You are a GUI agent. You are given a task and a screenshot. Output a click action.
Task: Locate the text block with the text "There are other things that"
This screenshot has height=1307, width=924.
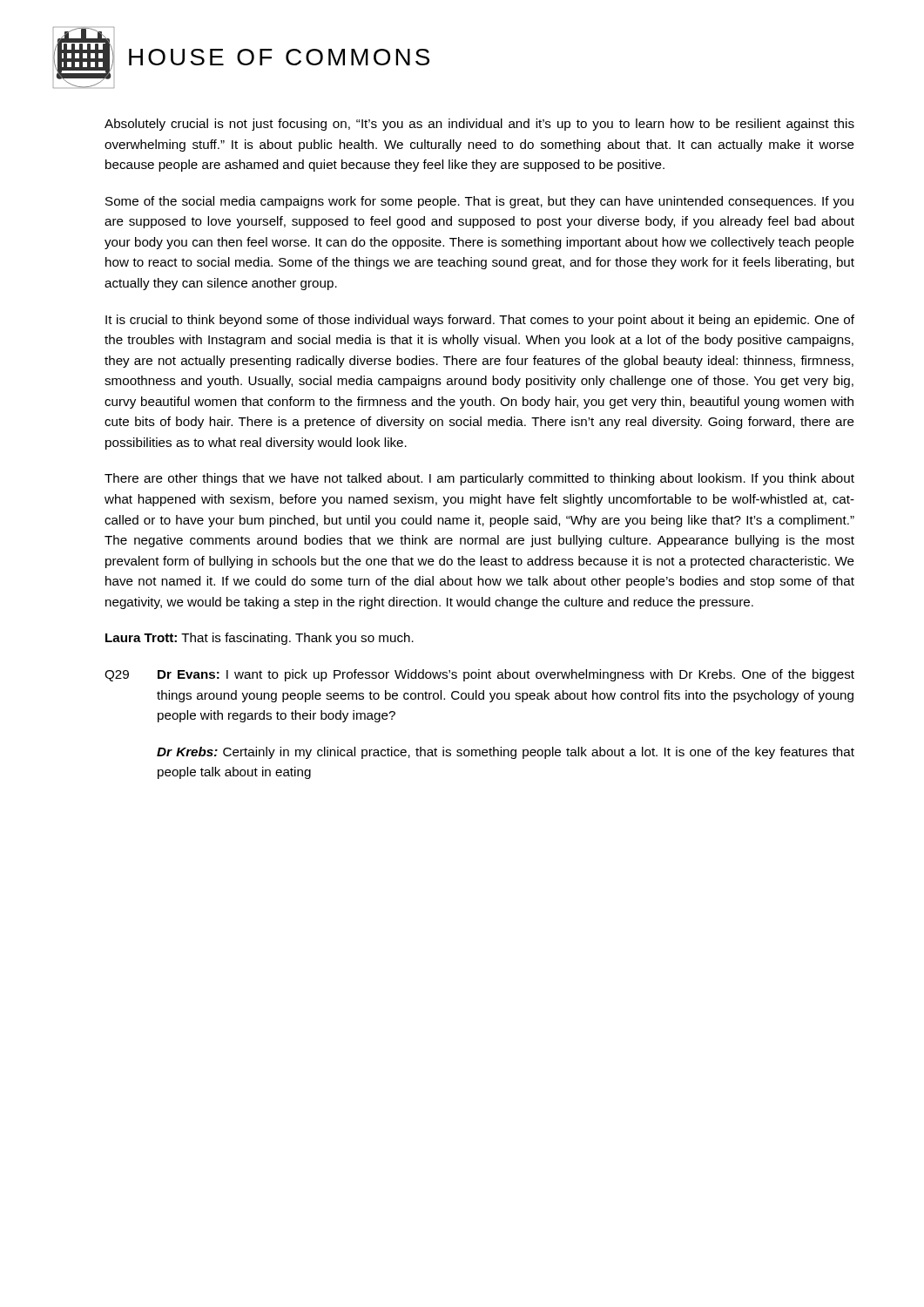point(479,540)
